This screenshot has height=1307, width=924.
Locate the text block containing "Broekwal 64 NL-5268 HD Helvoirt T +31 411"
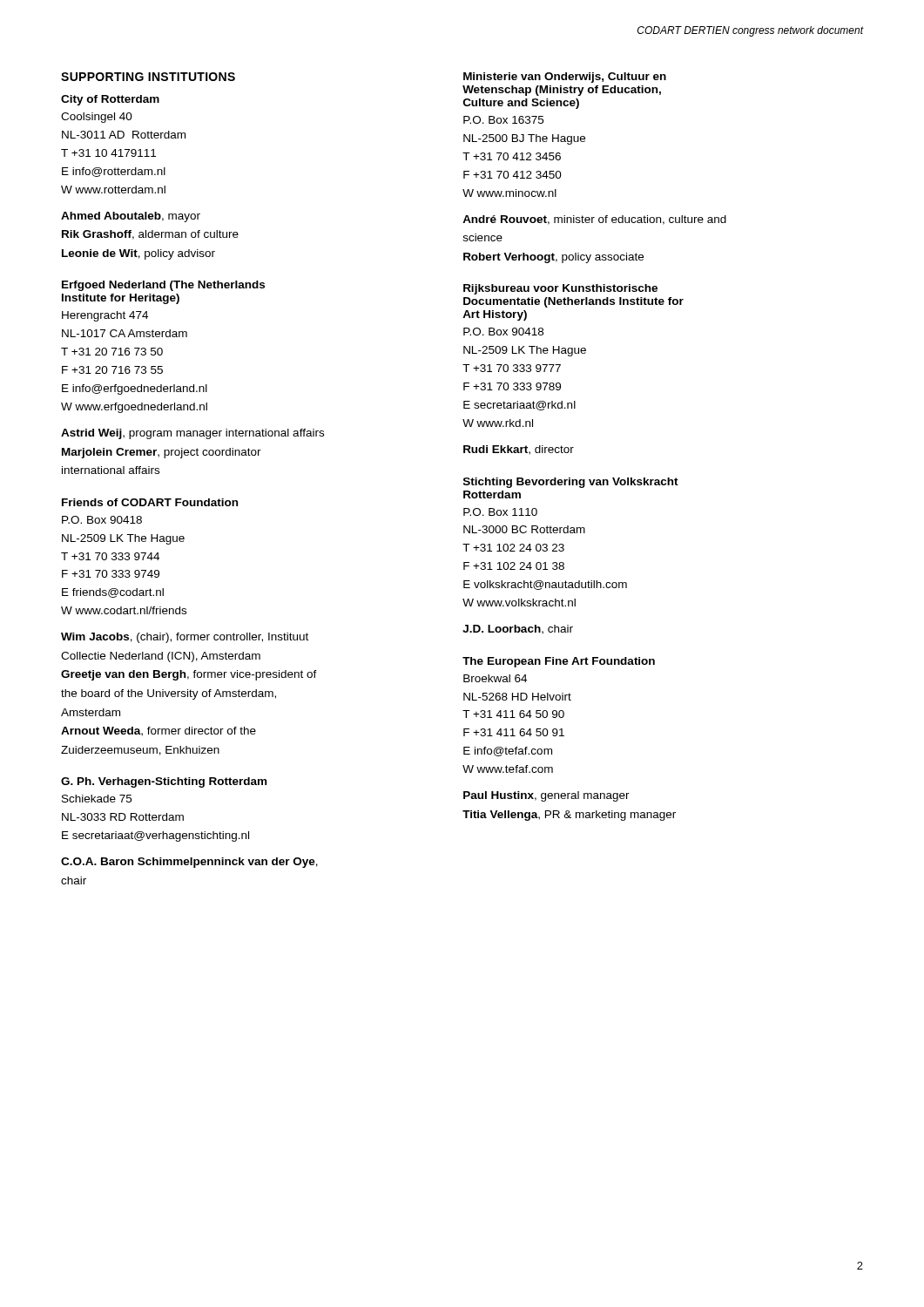[517, 724]
